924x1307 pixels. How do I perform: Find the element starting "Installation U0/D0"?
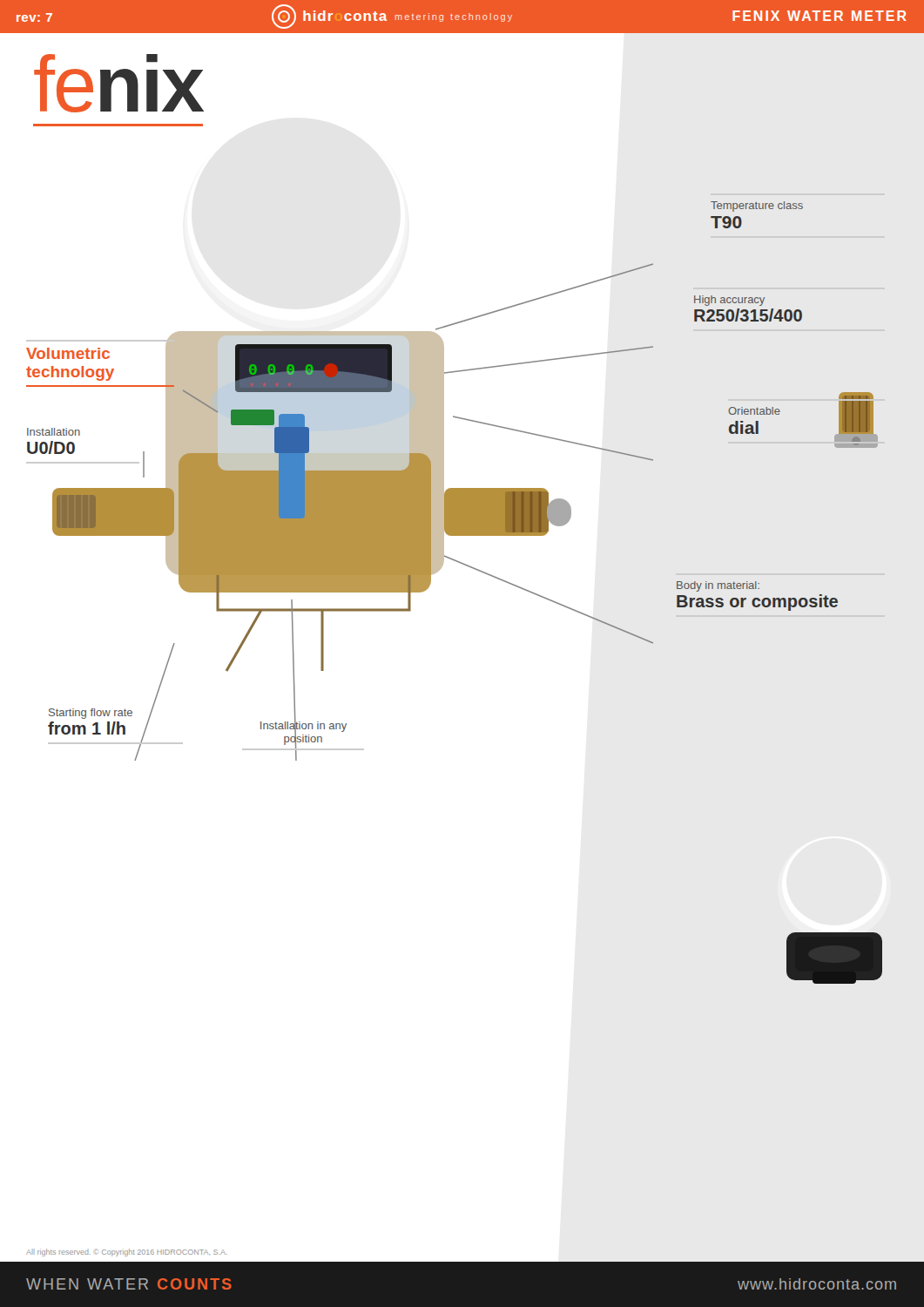tap(83, 444)
